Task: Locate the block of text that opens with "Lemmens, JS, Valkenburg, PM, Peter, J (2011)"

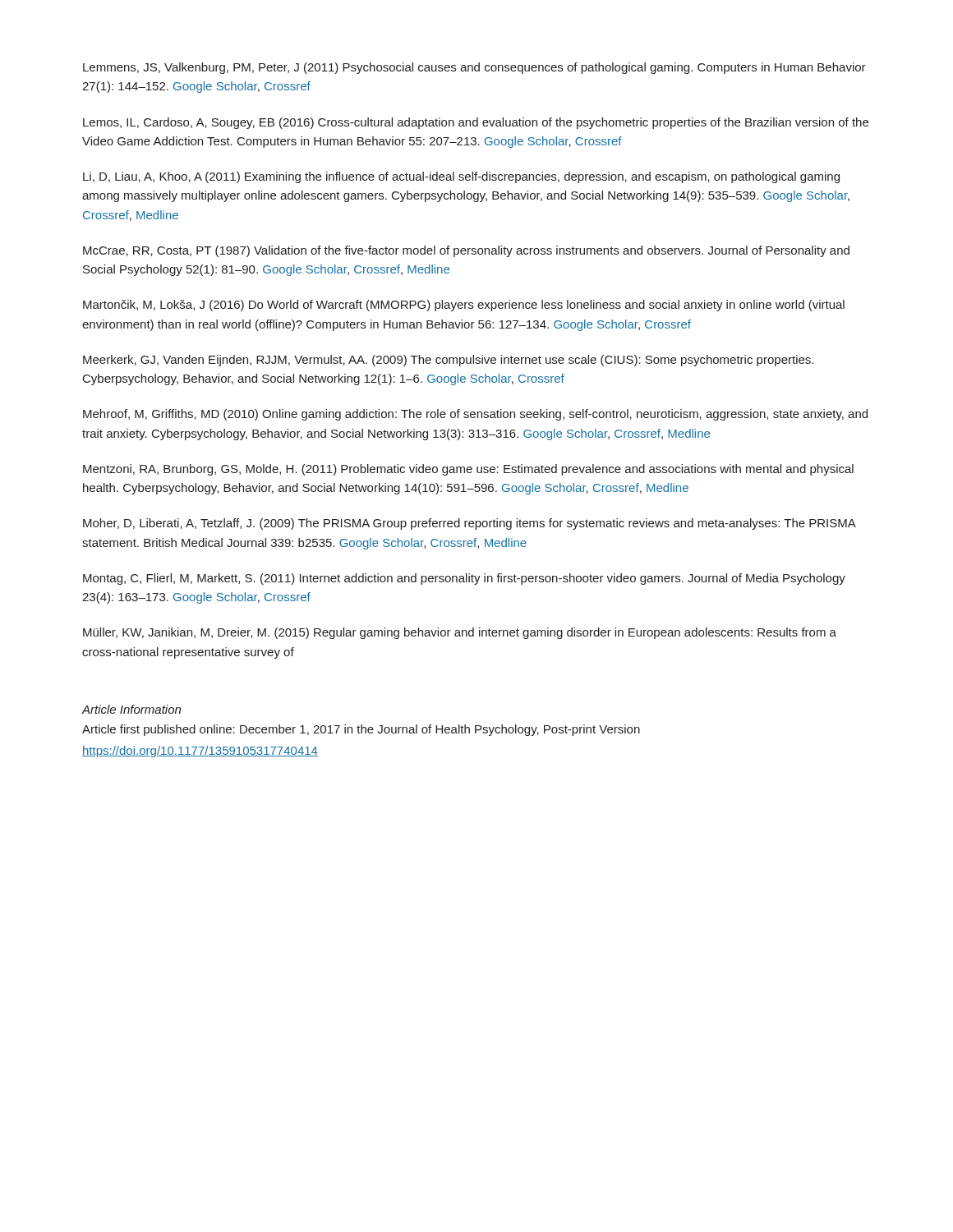Action: point(474,77)
